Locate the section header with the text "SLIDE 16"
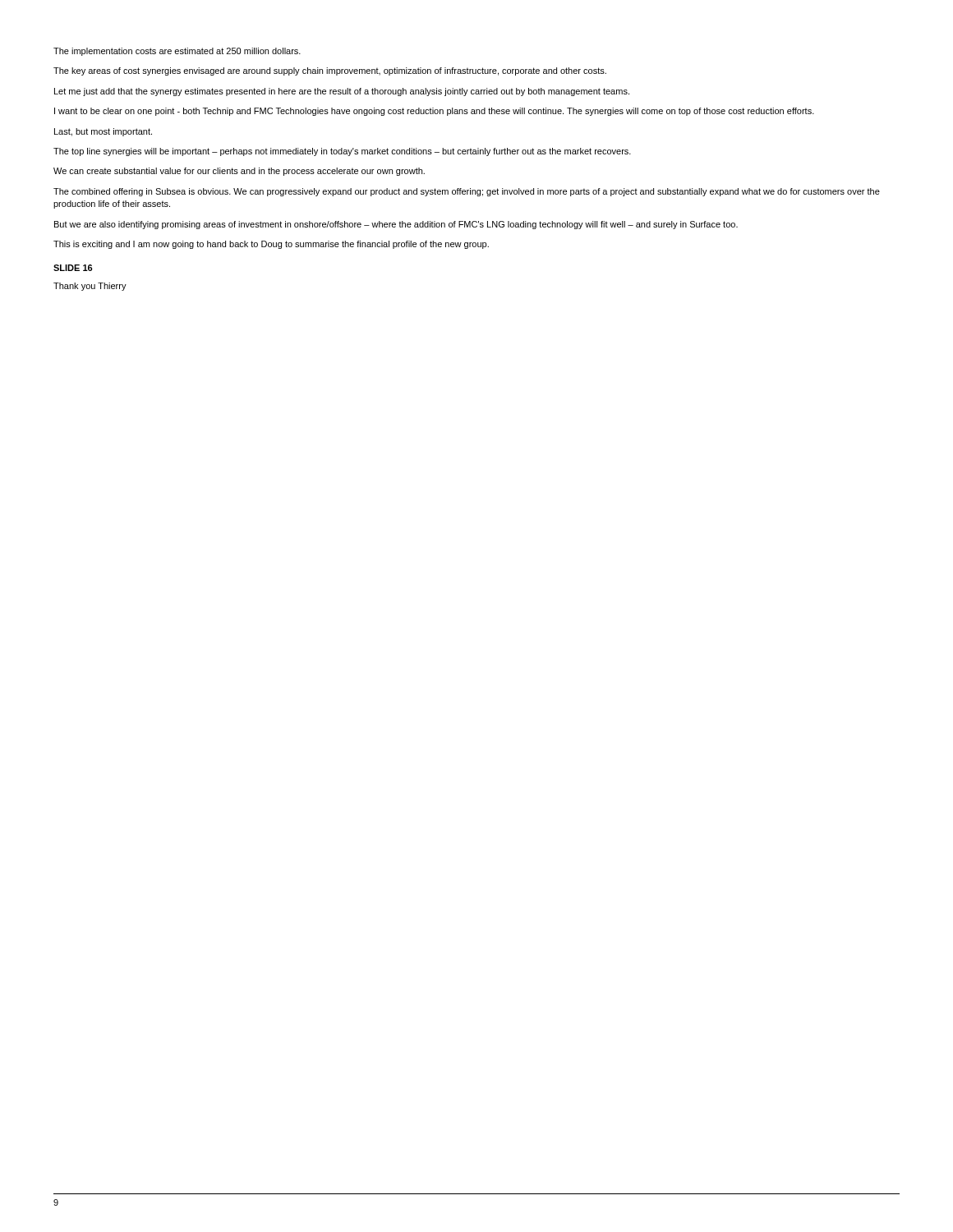The width and height of the screenshot is (953, 1232). [x=73, y=268]
